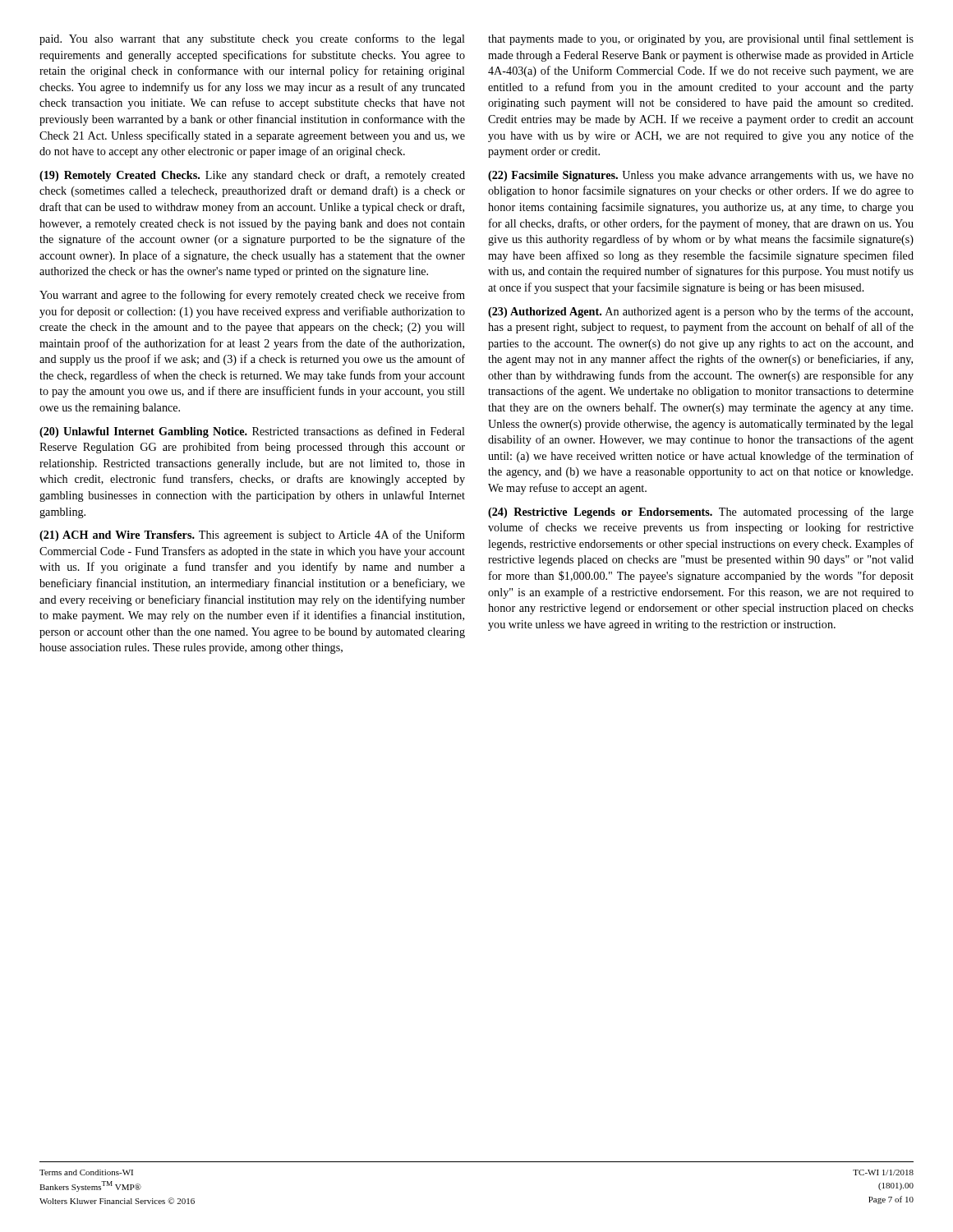The height and width of the screenshot is (1232, 953).
Task: Select the text block with the text "(19) Remotely Created Checks. Like any standard"
Action: (252, 224)
